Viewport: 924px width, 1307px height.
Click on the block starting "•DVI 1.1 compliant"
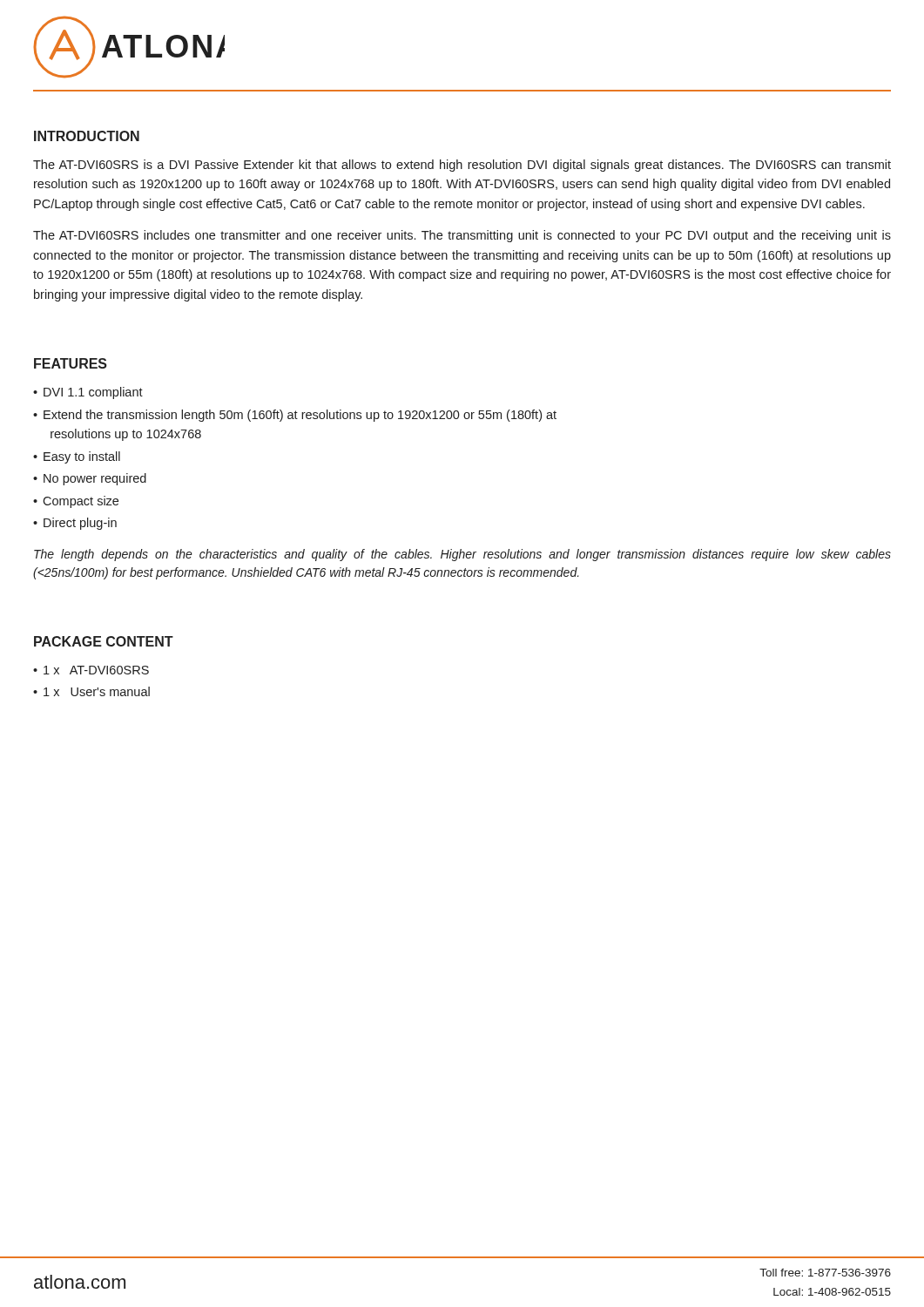[88, 393]
